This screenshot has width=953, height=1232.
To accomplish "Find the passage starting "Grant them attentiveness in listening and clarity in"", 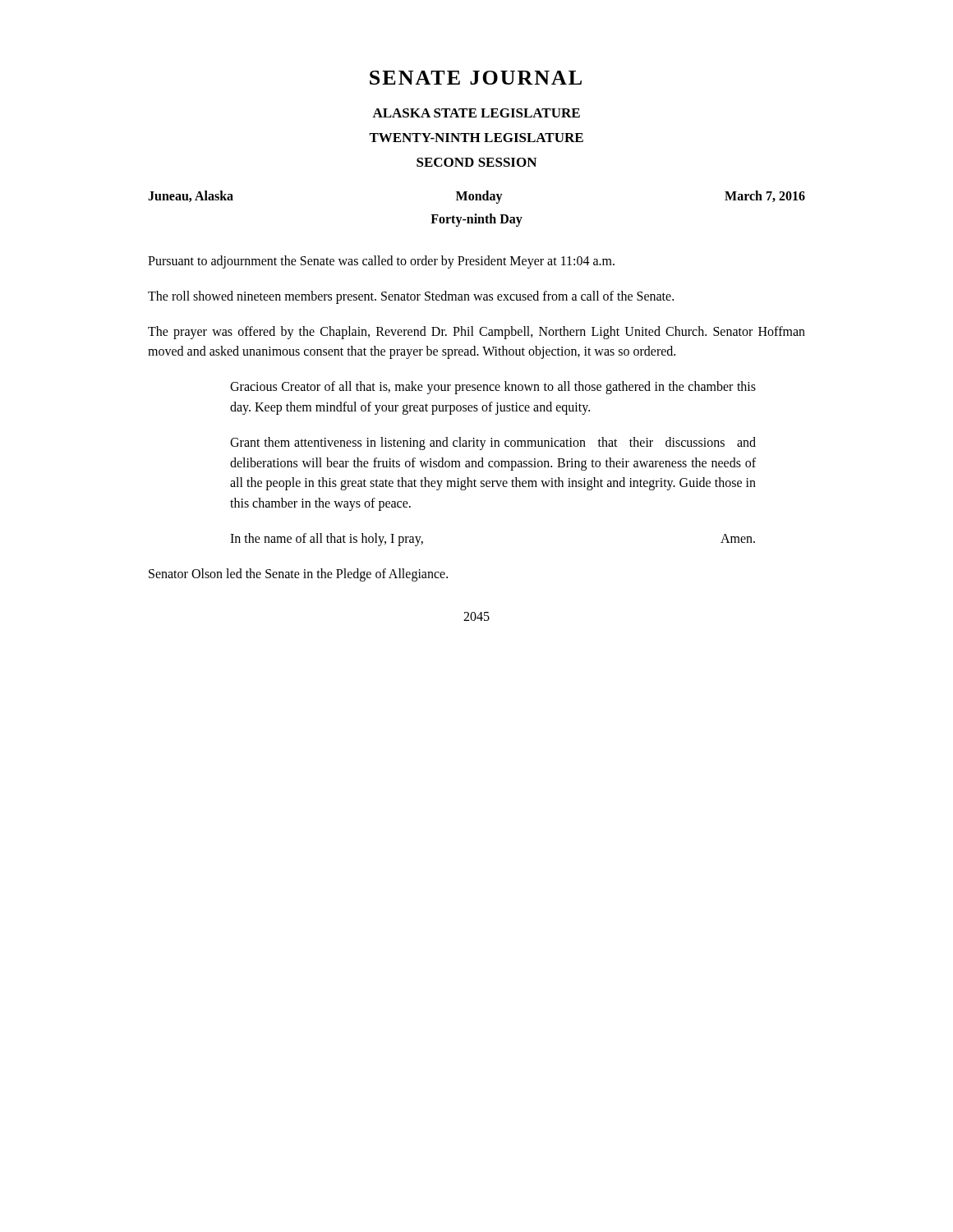I will coord(493,473).
